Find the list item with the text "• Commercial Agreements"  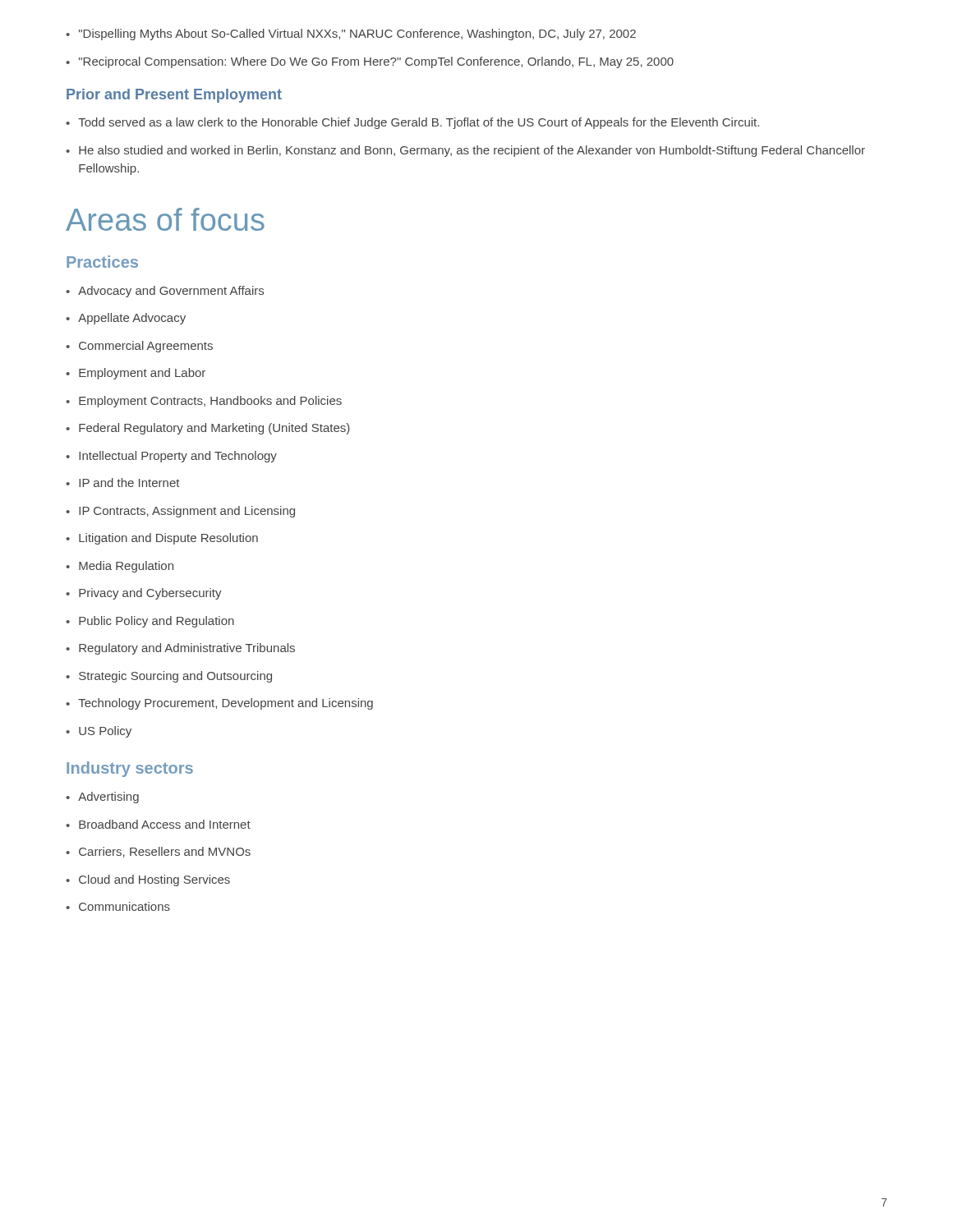pyautogui.click(x=139, y=347)
